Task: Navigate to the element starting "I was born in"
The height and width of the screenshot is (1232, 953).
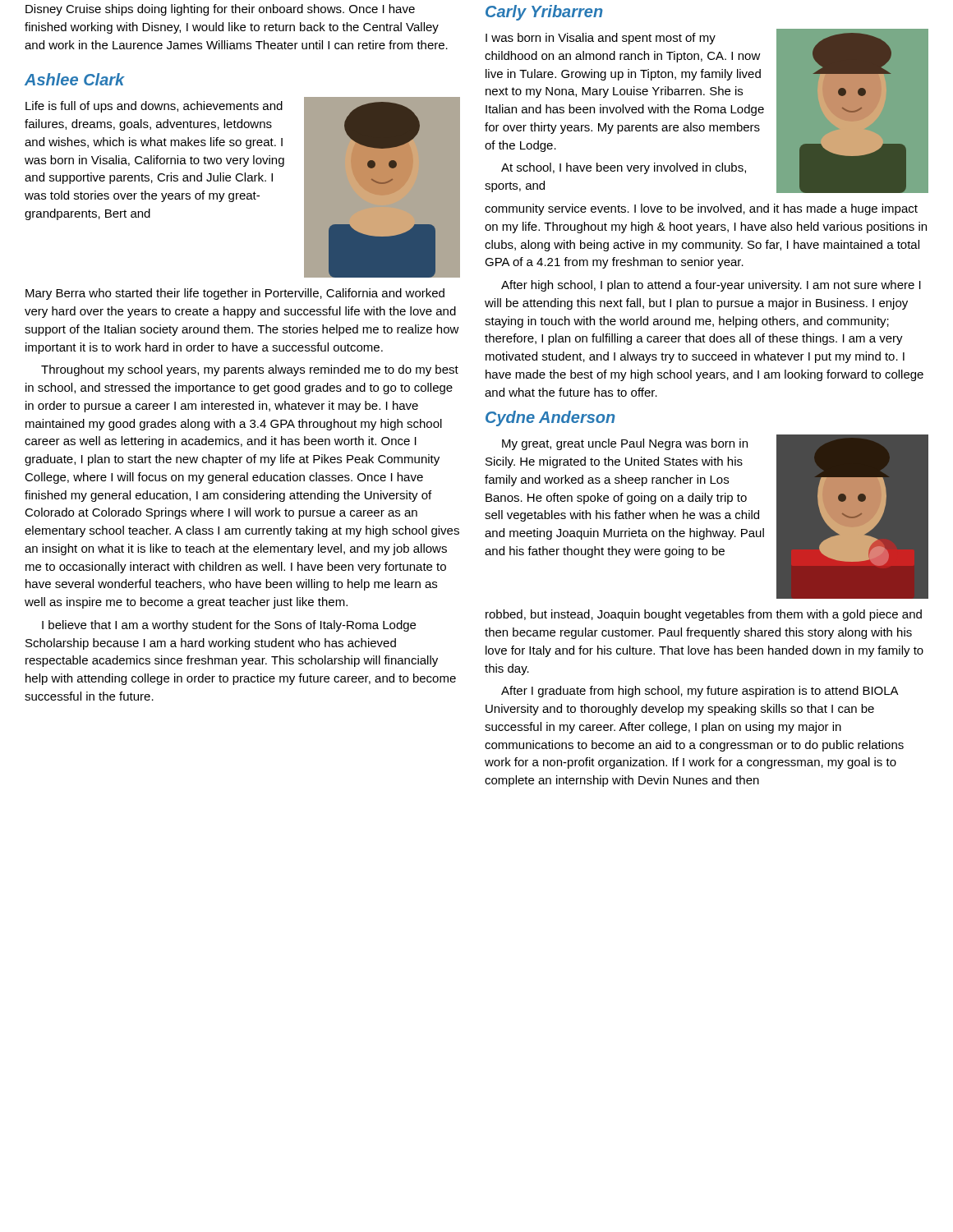Action: click(x=707, y=112)
